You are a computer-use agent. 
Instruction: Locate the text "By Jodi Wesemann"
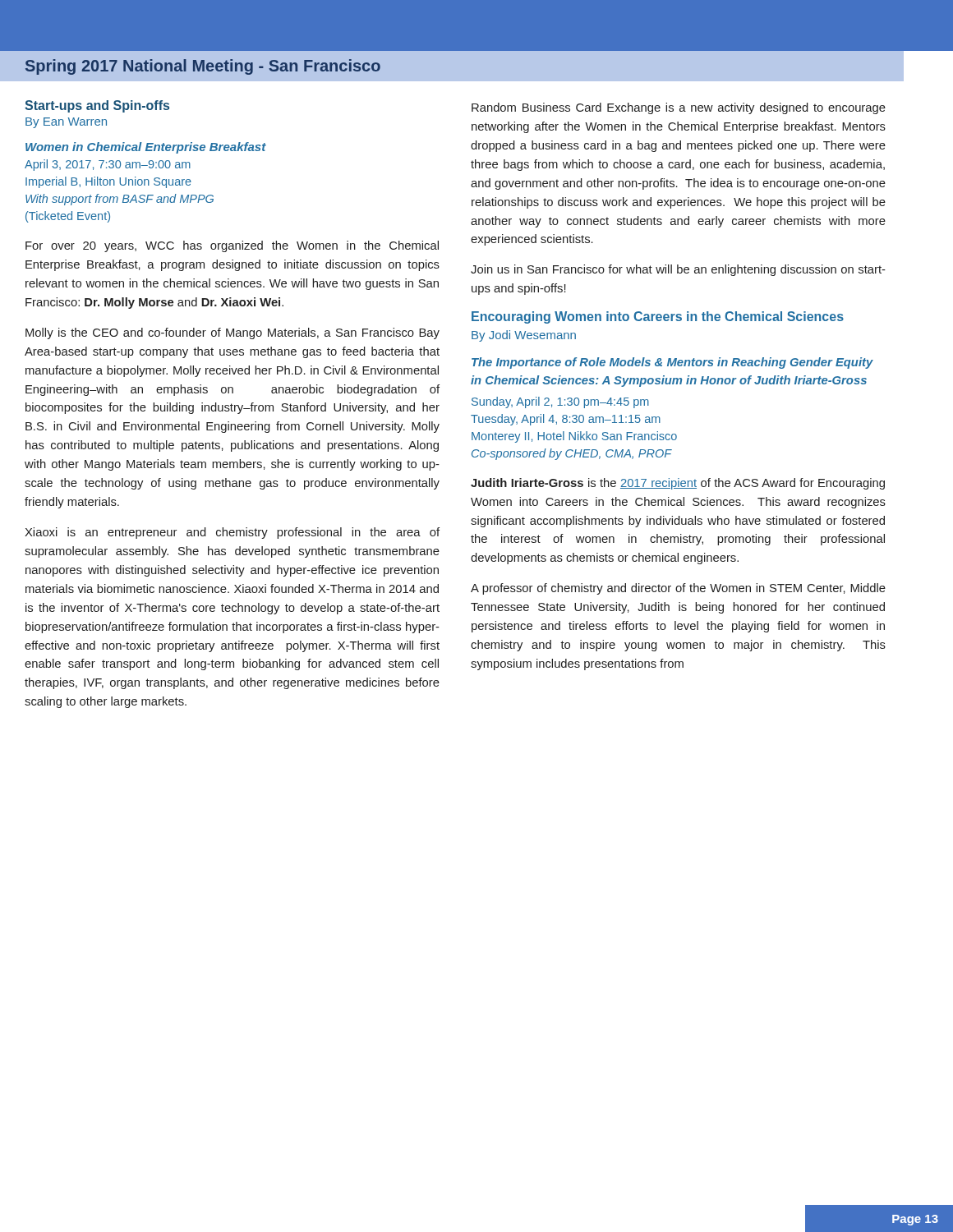point(524,336)
